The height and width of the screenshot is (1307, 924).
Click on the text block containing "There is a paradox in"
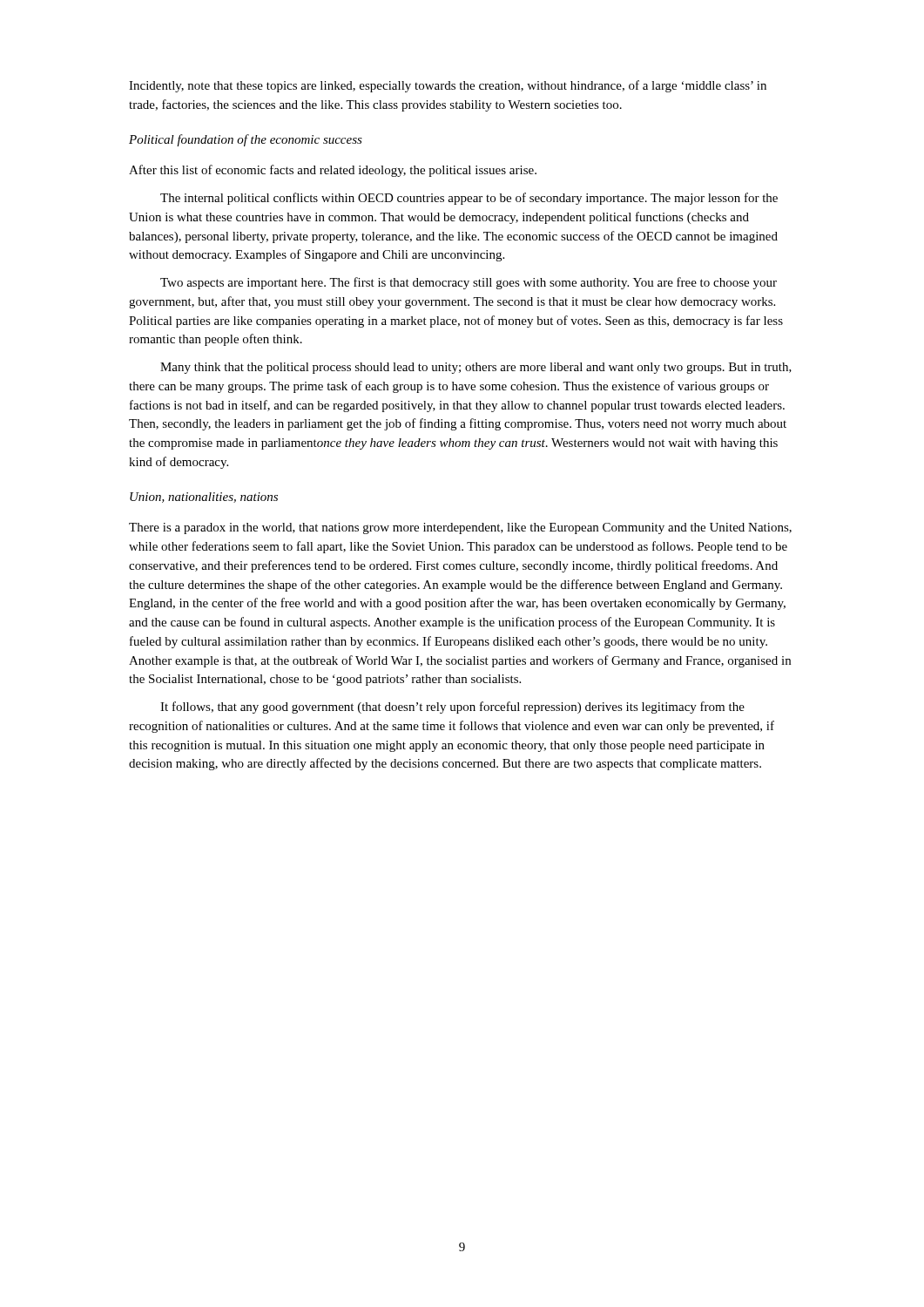click(462, 604)
